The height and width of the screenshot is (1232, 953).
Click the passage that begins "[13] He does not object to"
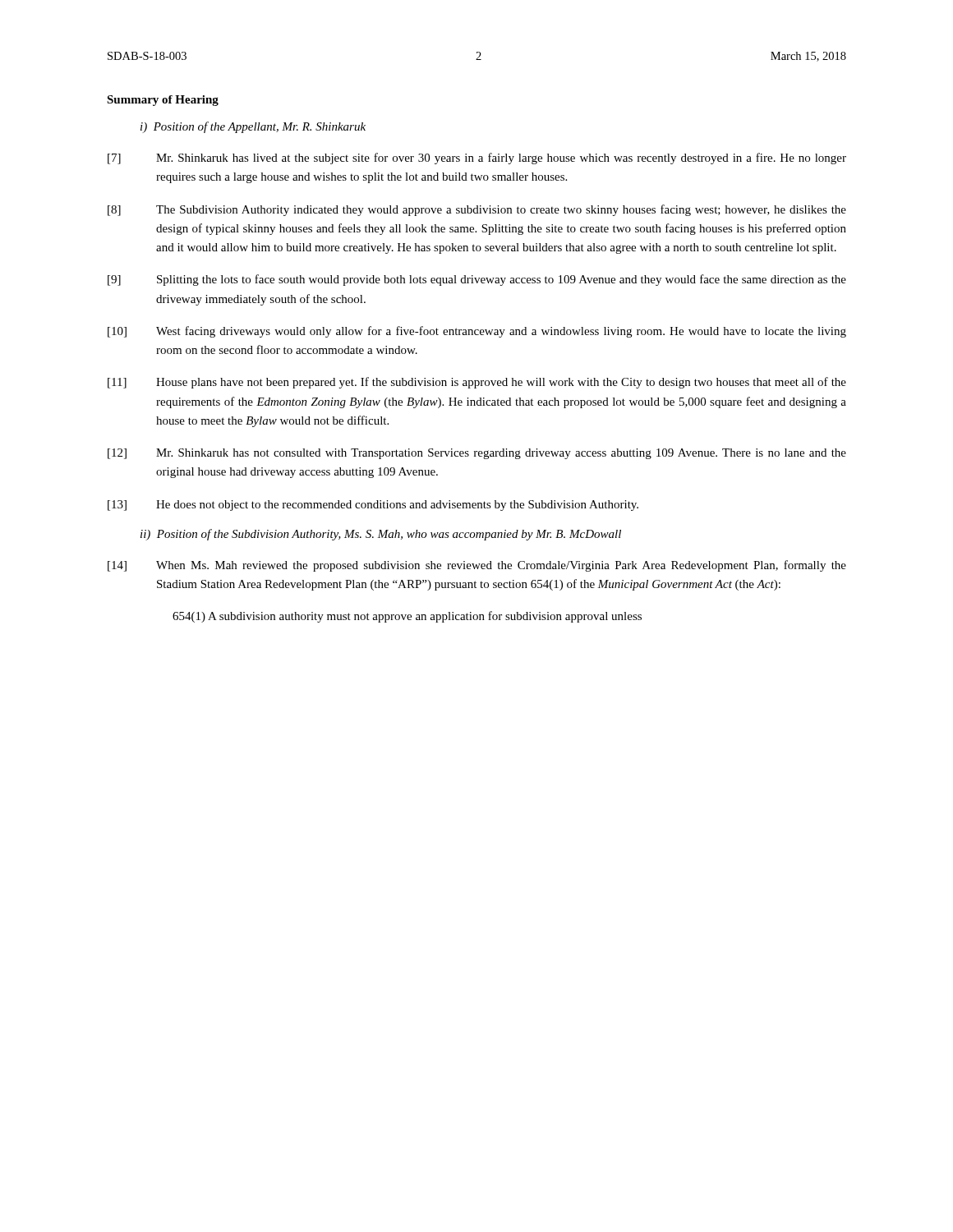coord(476,504)
